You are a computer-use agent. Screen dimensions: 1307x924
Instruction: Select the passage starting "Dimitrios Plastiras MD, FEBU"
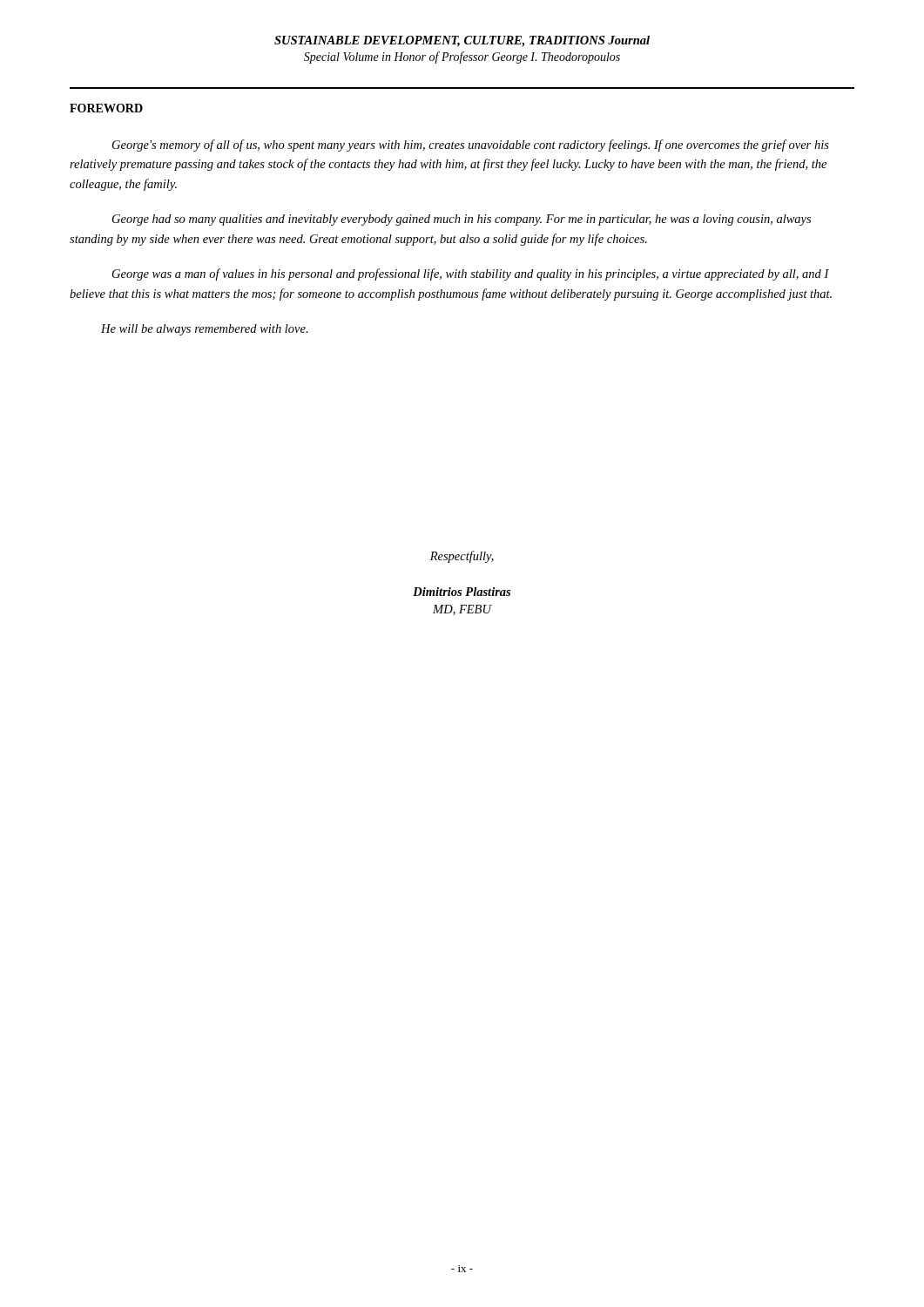click(462, 600)
